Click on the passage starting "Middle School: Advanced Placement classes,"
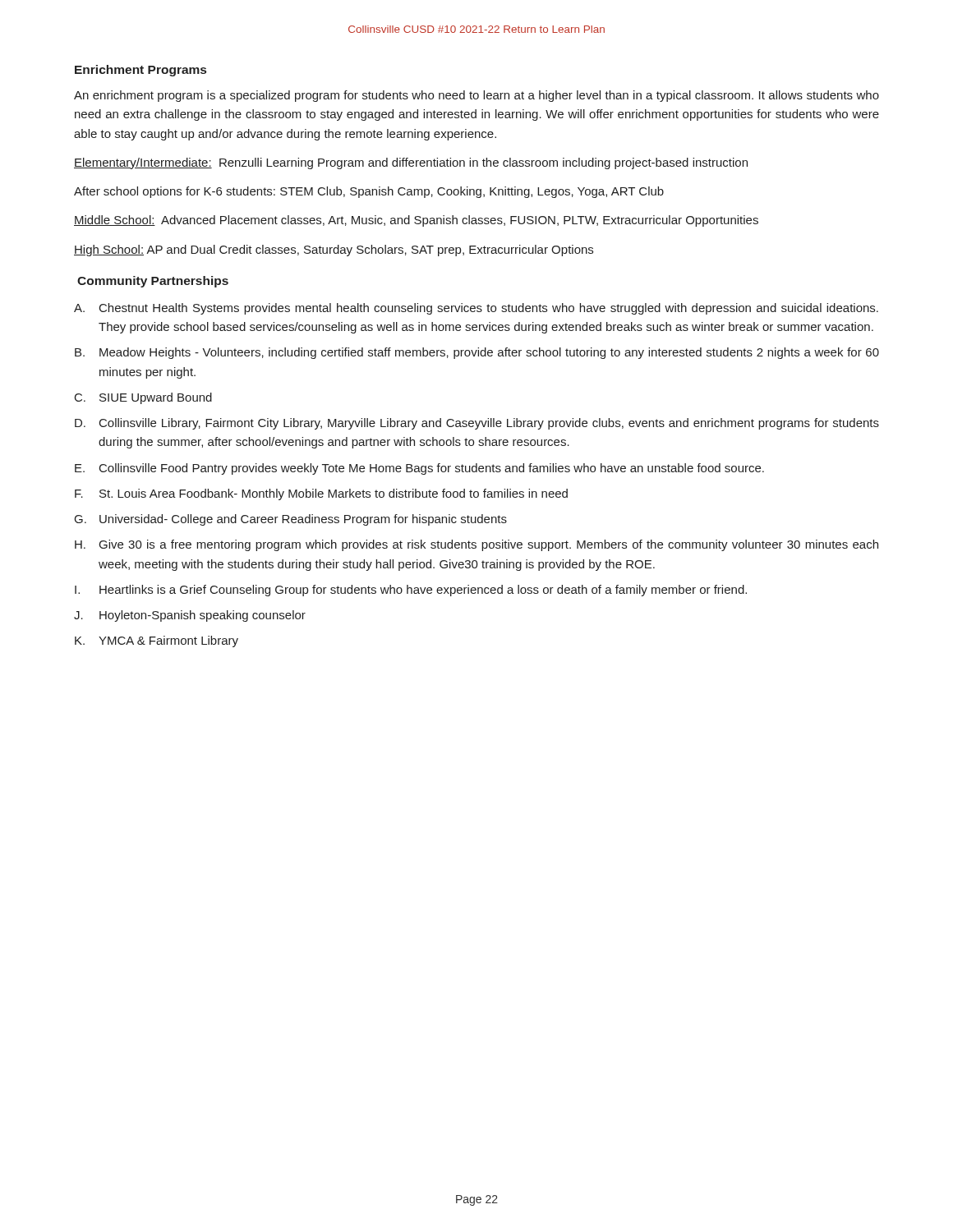Viewport: 953px width, 1232px height. 416,220
